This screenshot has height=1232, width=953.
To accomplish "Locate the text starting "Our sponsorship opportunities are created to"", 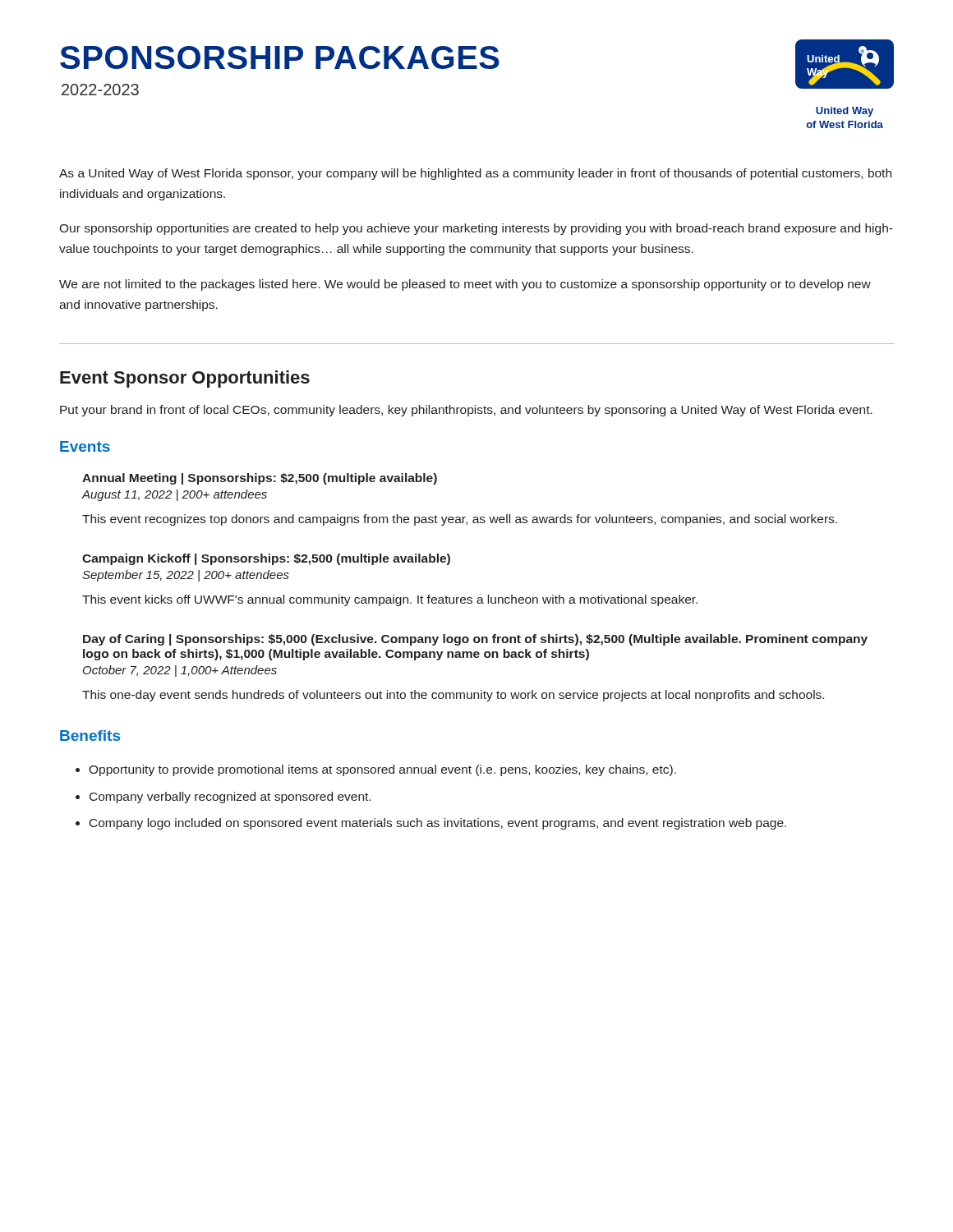I will pos(476,238).
